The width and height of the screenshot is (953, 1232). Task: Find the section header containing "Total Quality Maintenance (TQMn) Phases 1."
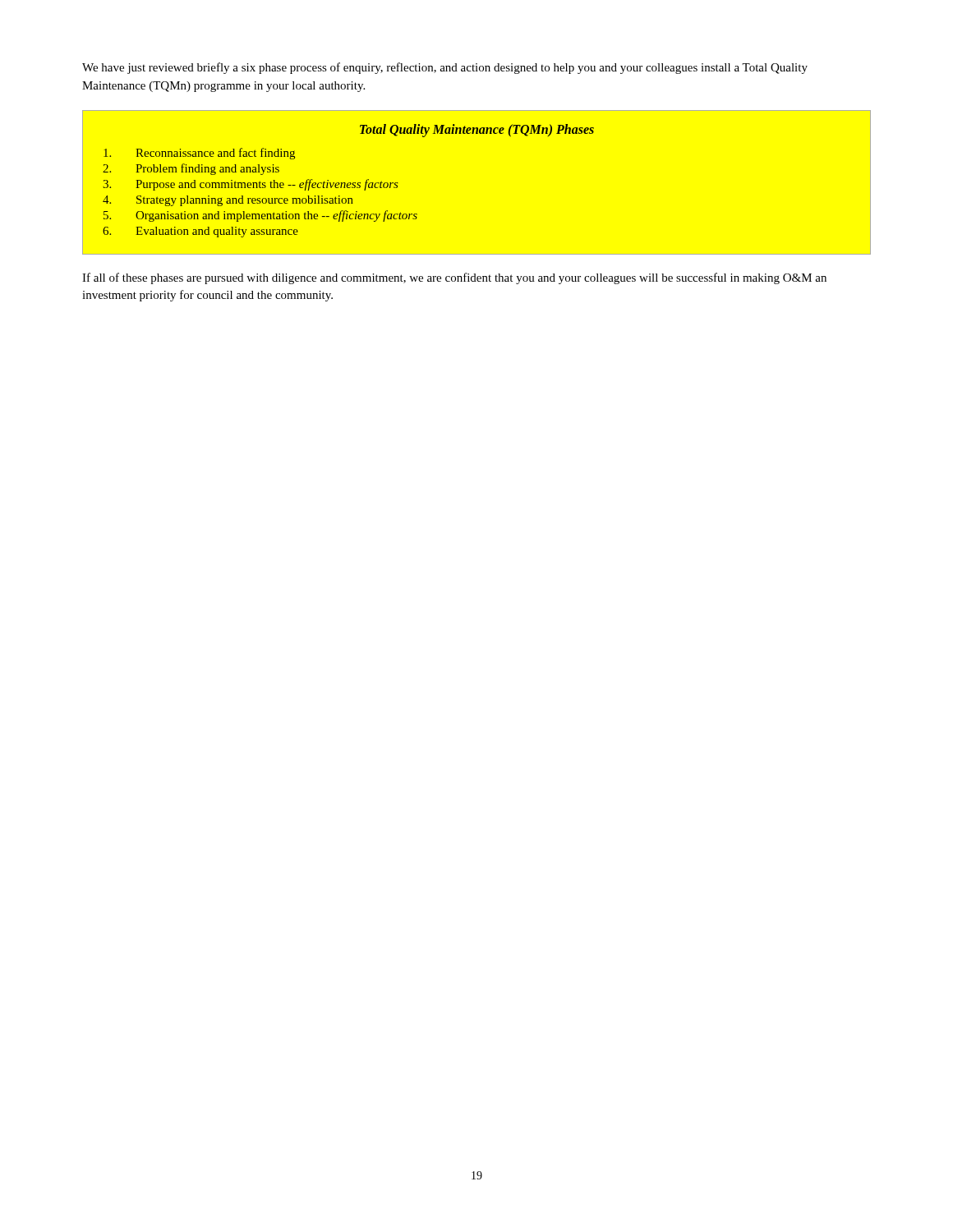pyautogui.click(x=477, y=131)
